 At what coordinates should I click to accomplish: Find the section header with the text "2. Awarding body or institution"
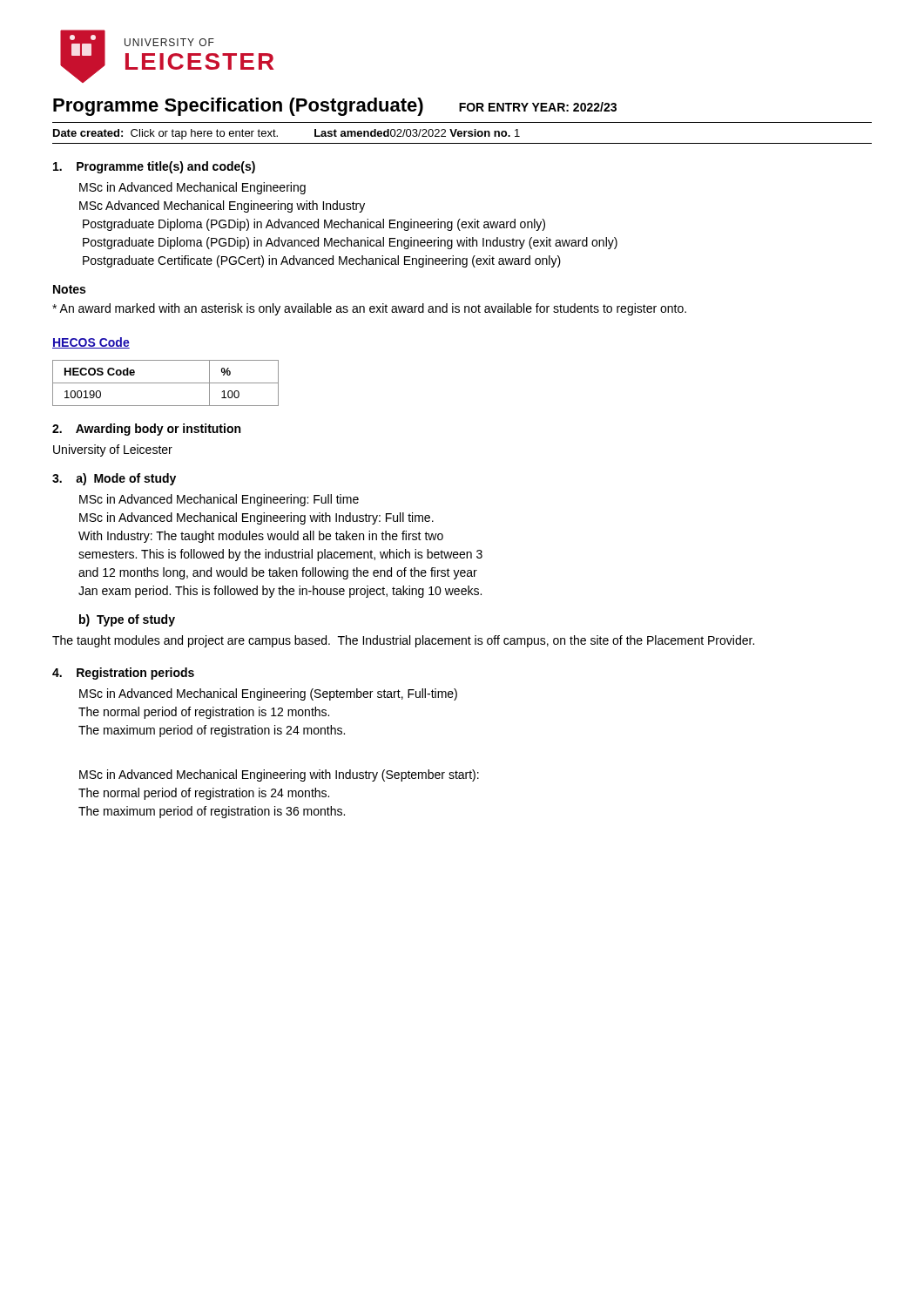point(147,429)
